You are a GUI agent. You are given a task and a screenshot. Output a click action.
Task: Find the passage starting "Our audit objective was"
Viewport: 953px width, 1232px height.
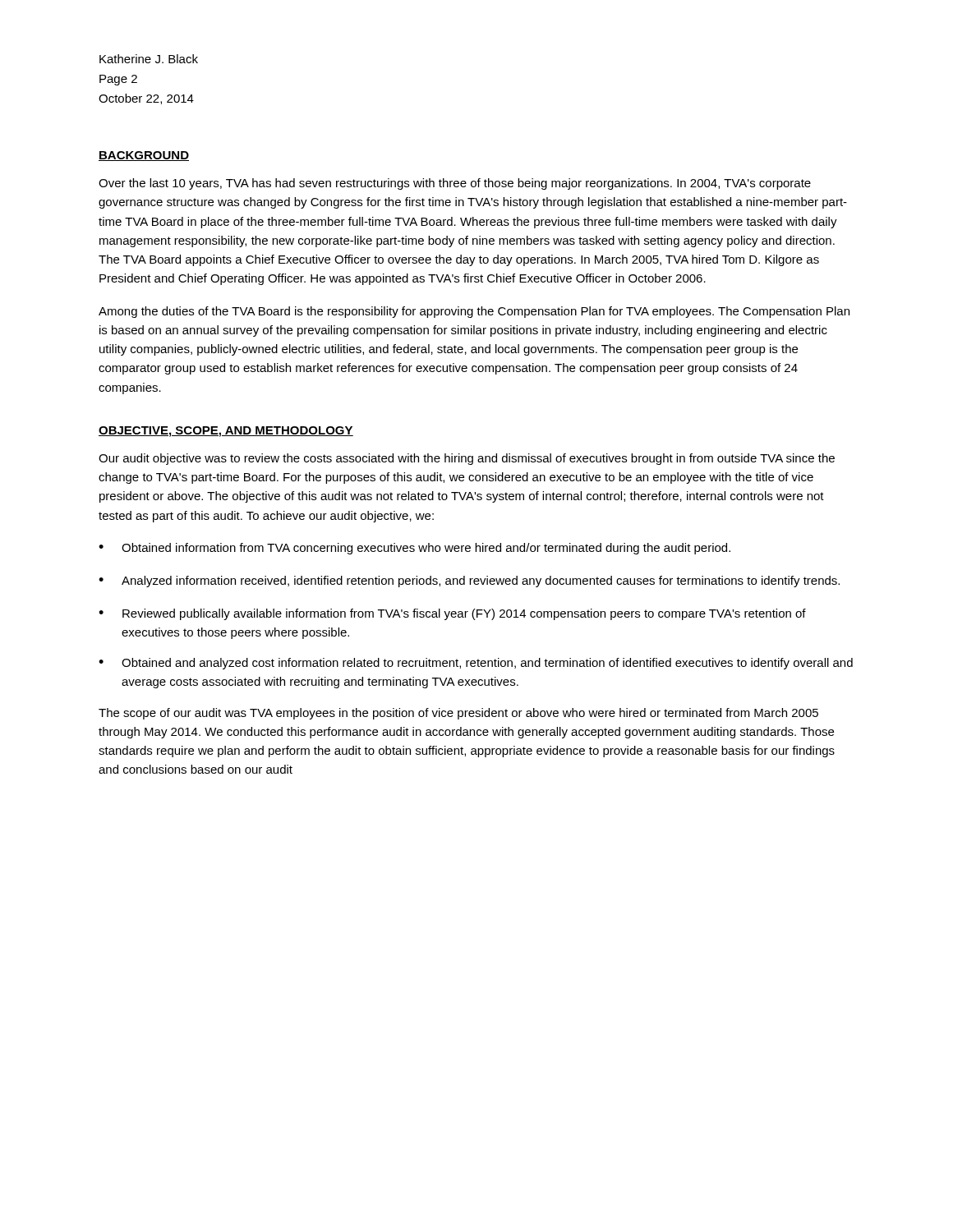pos(467,486)
